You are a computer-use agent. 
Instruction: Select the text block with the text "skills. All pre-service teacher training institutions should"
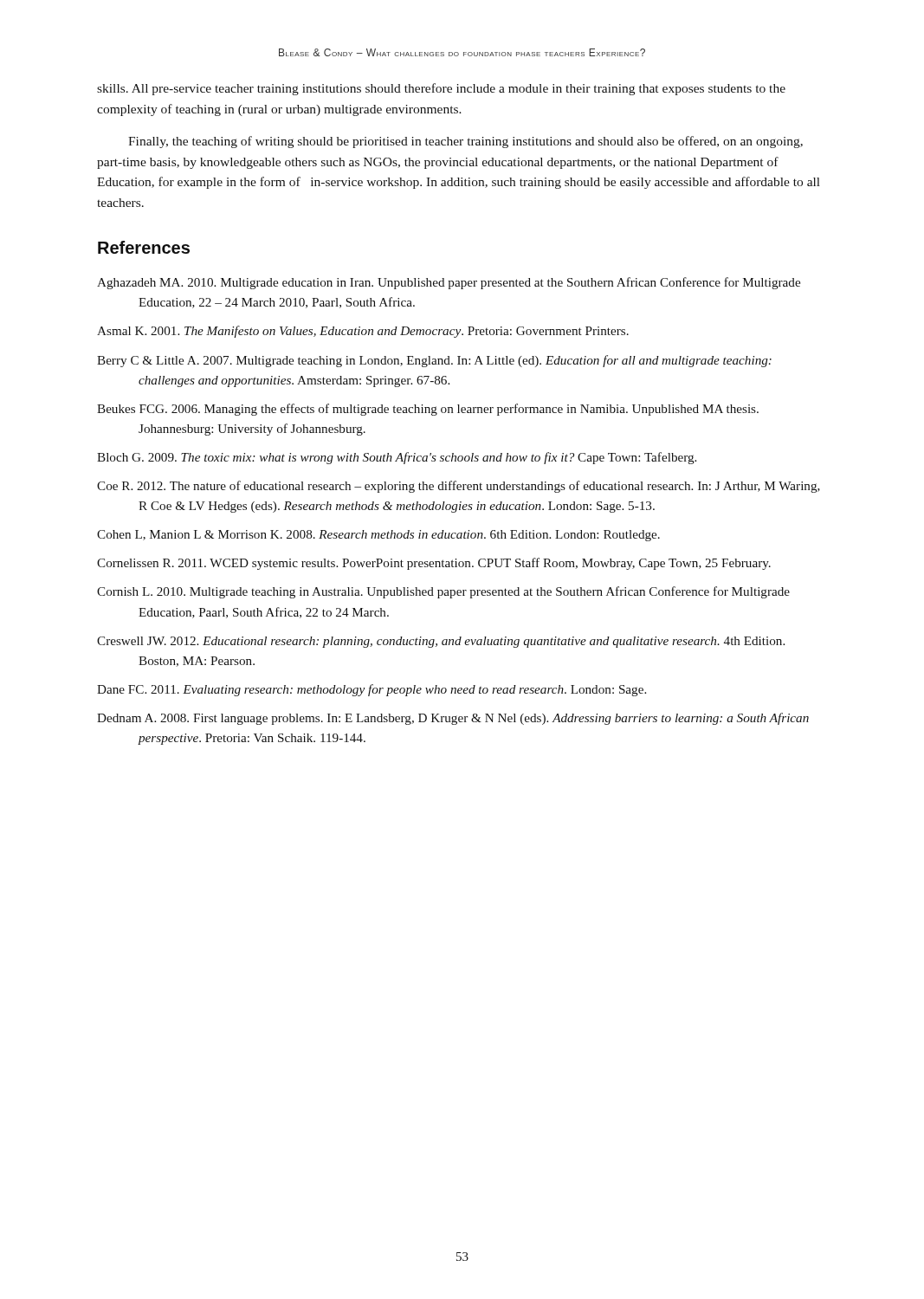point(441,98)
